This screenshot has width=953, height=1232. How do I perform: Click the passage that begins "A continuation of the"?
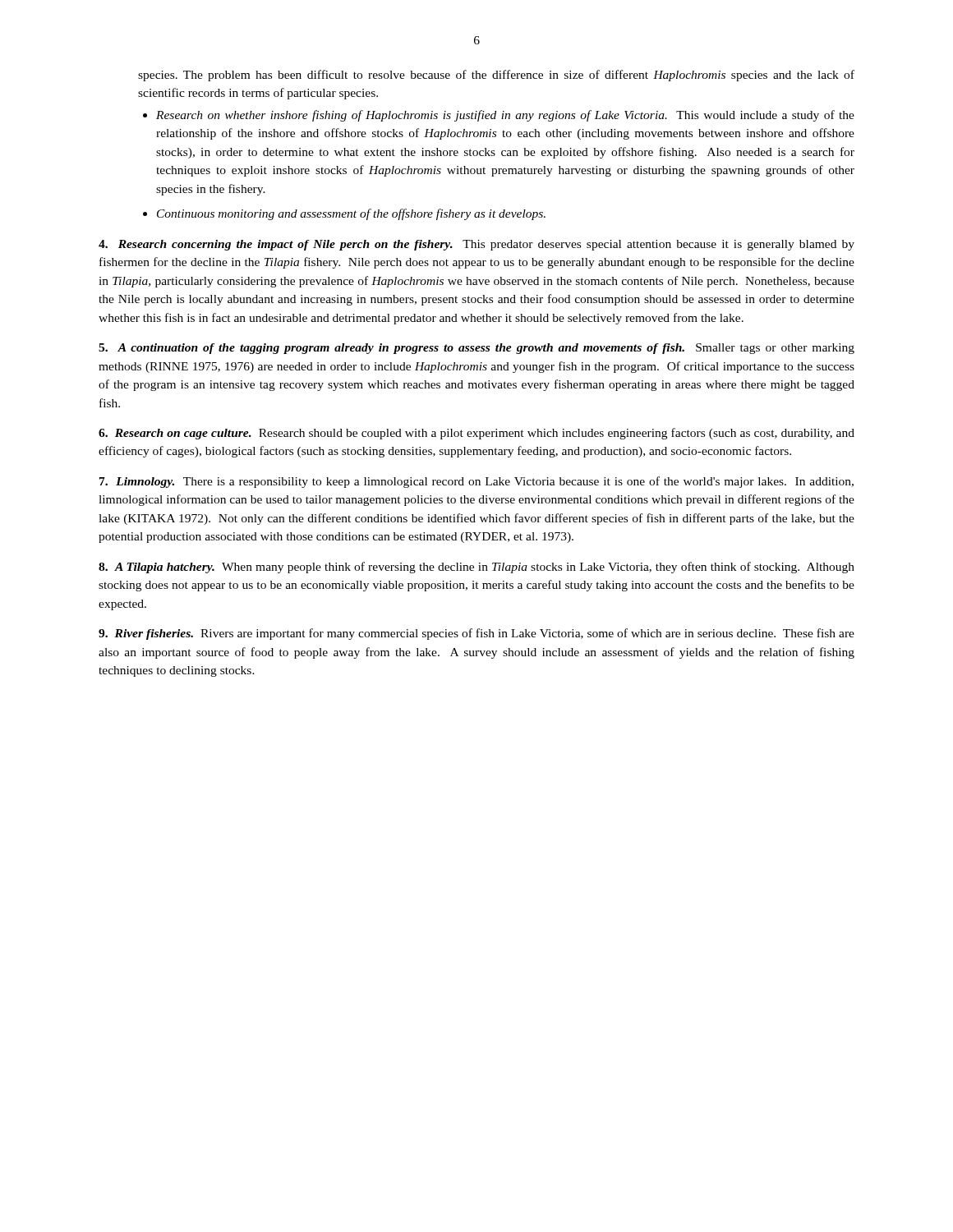476,375
